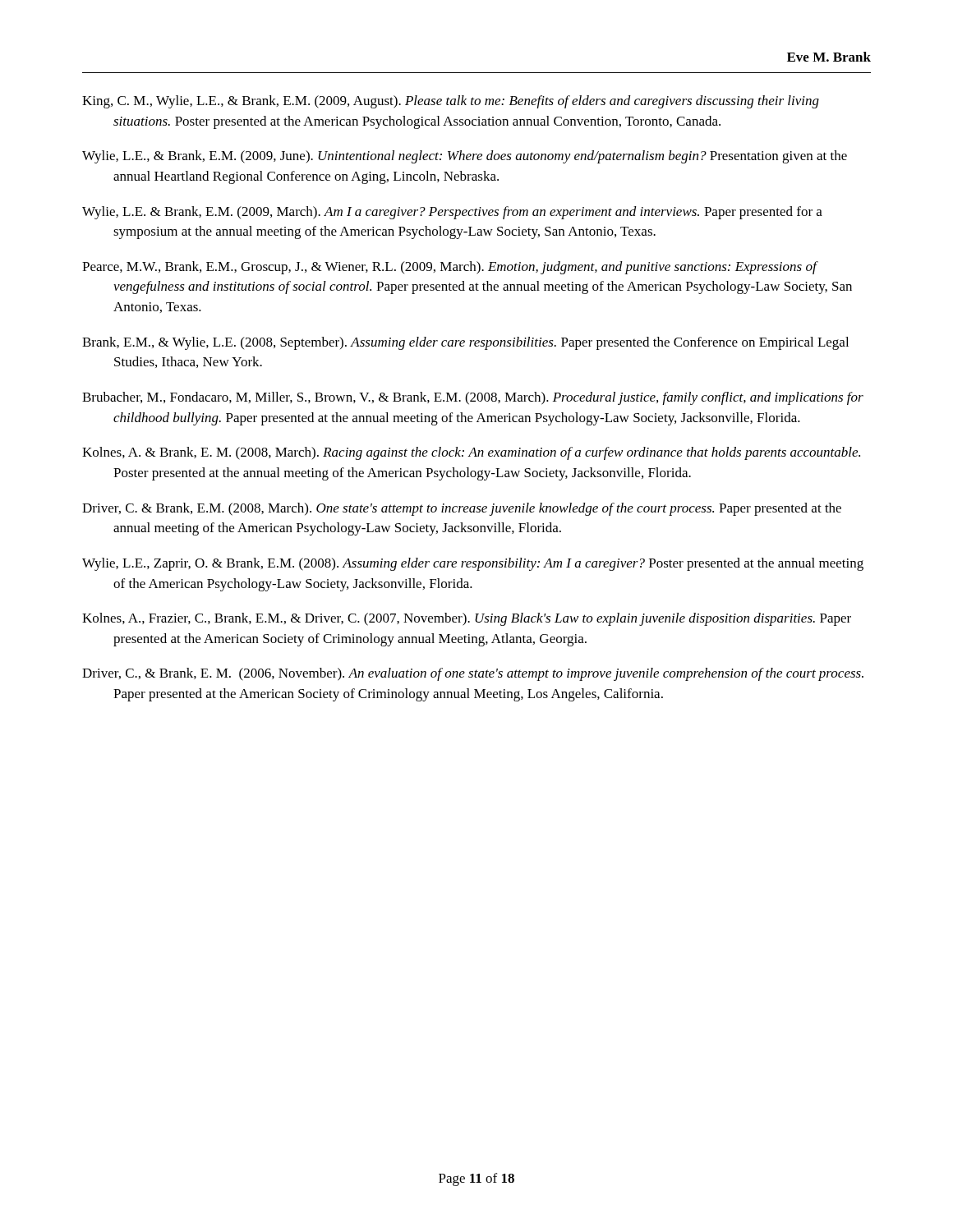The height and width of the screenshot is (1232, 953).
Task: Click on the passage starting "Pearce, M.W., Brank, E.M., Groscup, J., &"
Action: [x=476, y=287]
